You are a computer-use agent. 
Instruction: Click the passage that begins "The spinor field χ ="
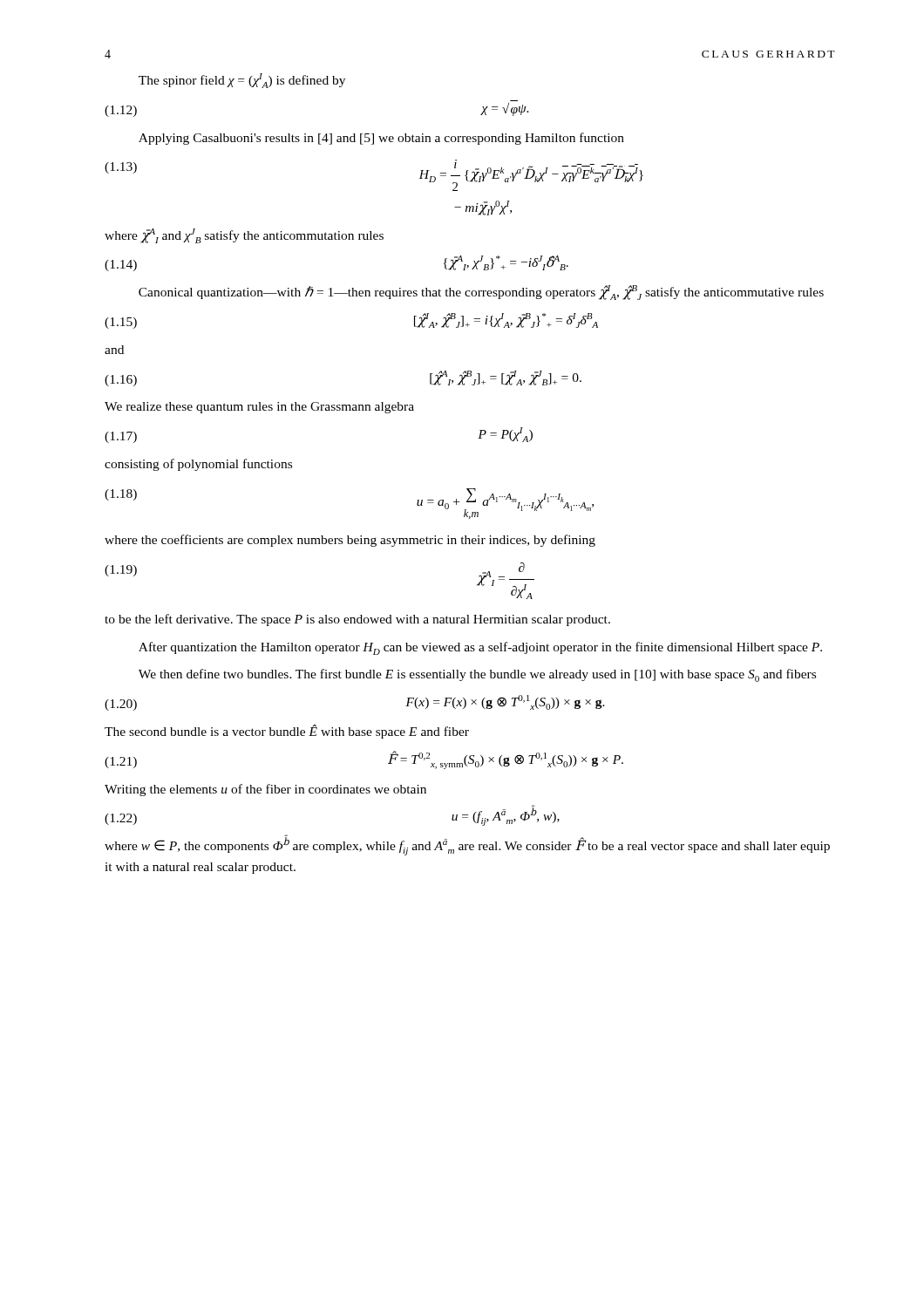click(242, 81)
